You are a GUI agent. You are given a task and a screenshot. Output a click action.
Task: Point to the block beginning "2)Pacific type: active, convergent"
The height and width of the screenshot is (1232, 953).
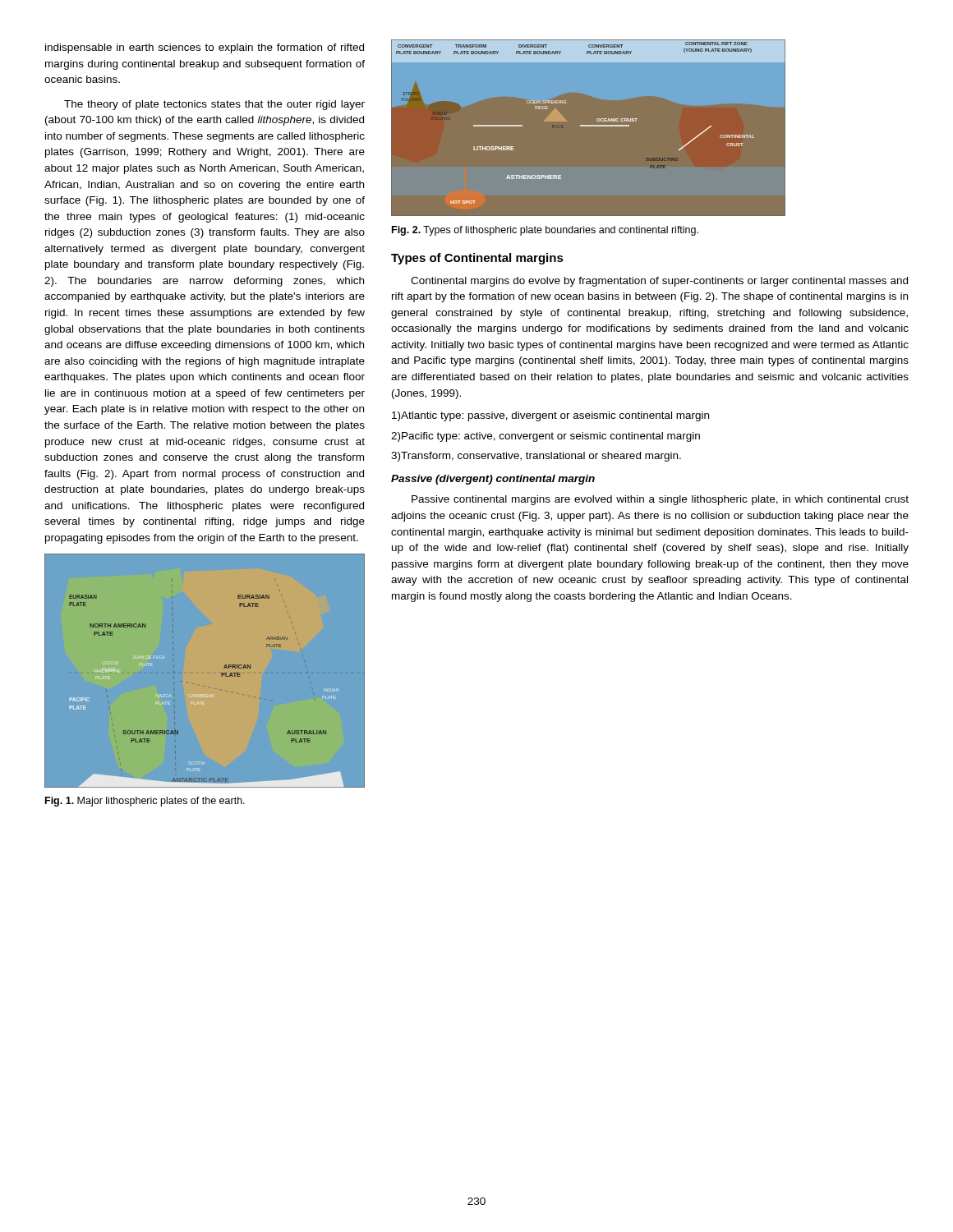click(x=650, y=436)
